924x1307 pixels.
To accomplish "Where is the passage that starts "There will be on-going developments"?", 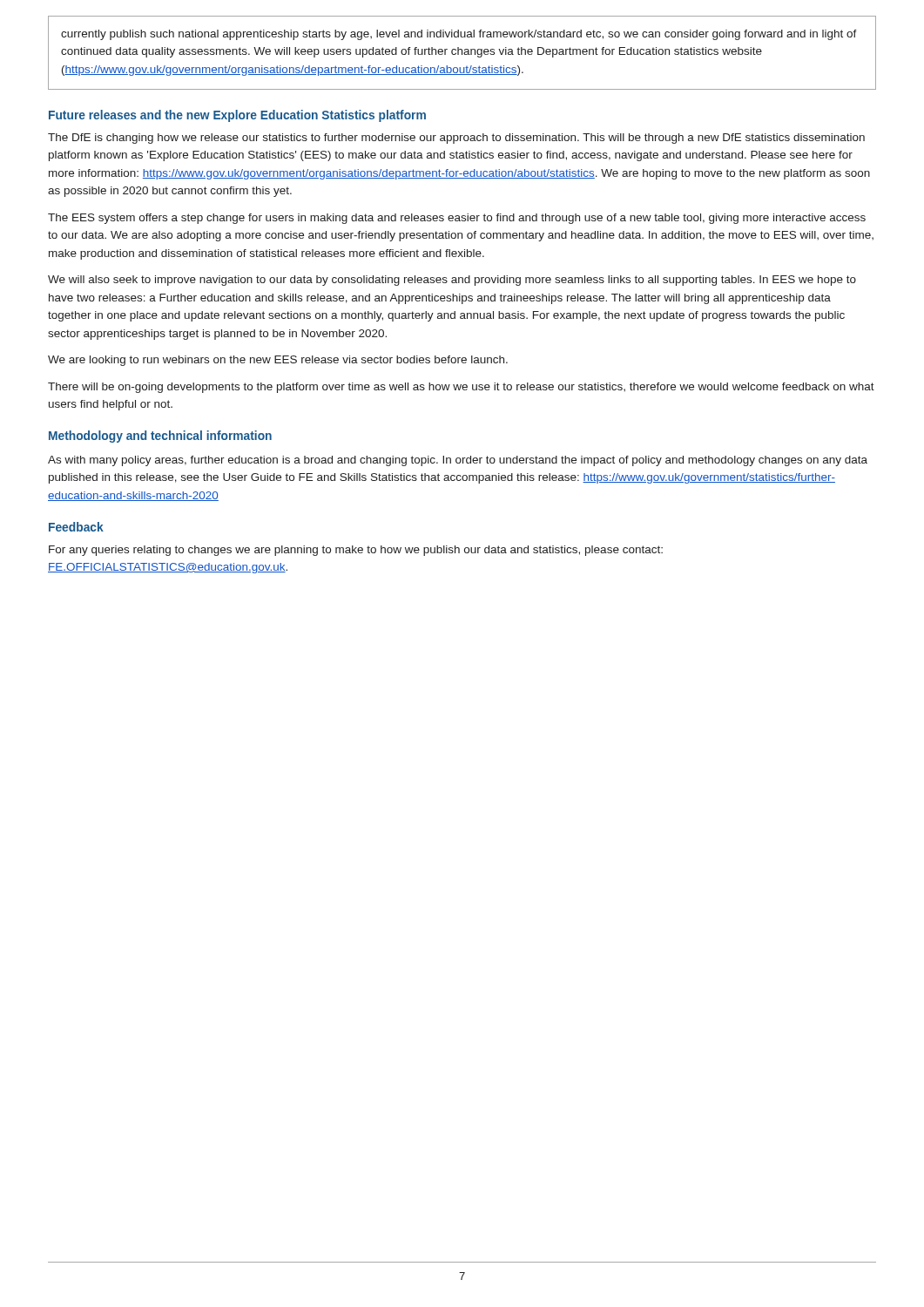I will coord(461,395).
